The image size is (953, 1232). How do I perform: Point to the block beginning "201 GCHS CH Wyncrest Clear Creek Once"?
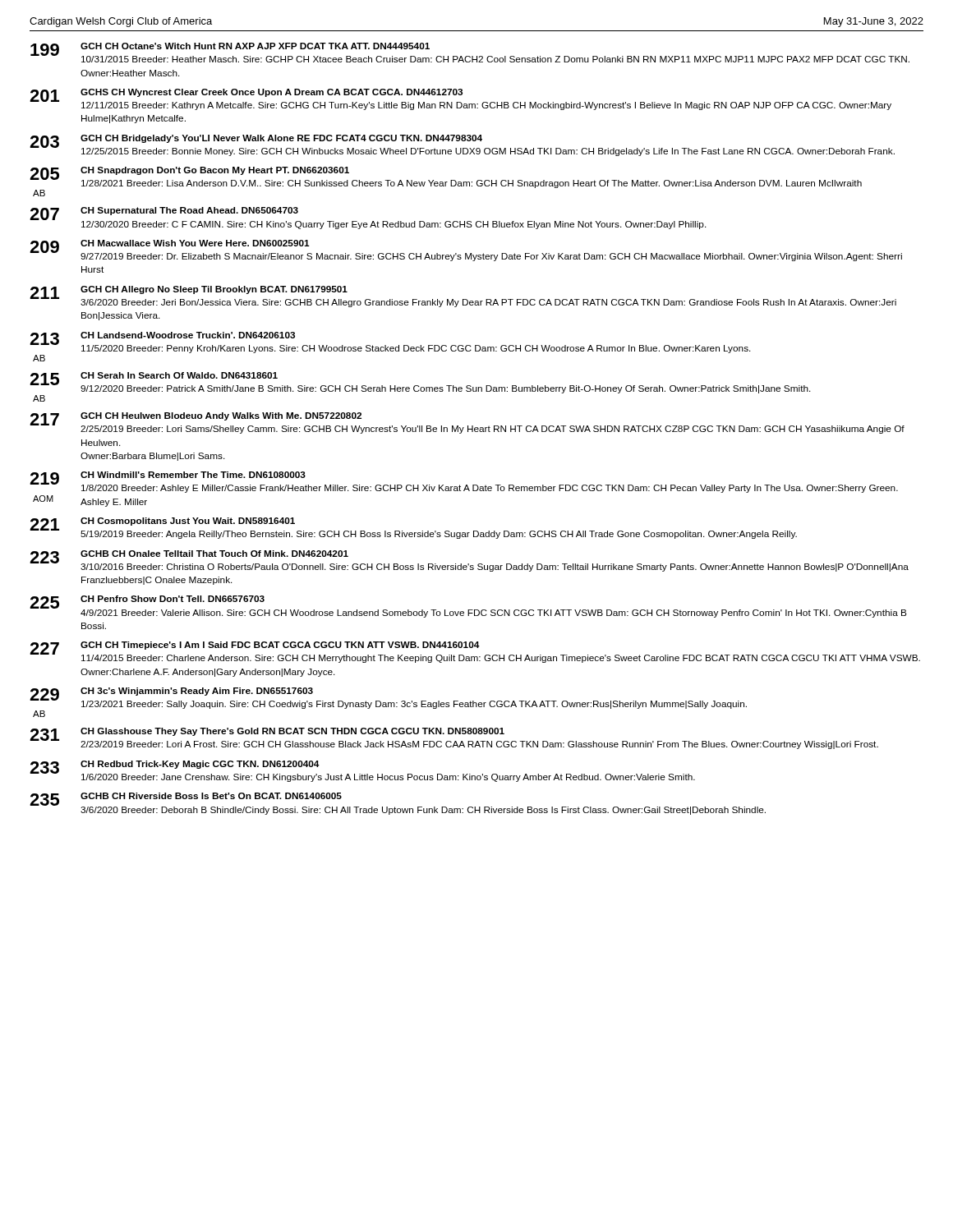point(476,105)
